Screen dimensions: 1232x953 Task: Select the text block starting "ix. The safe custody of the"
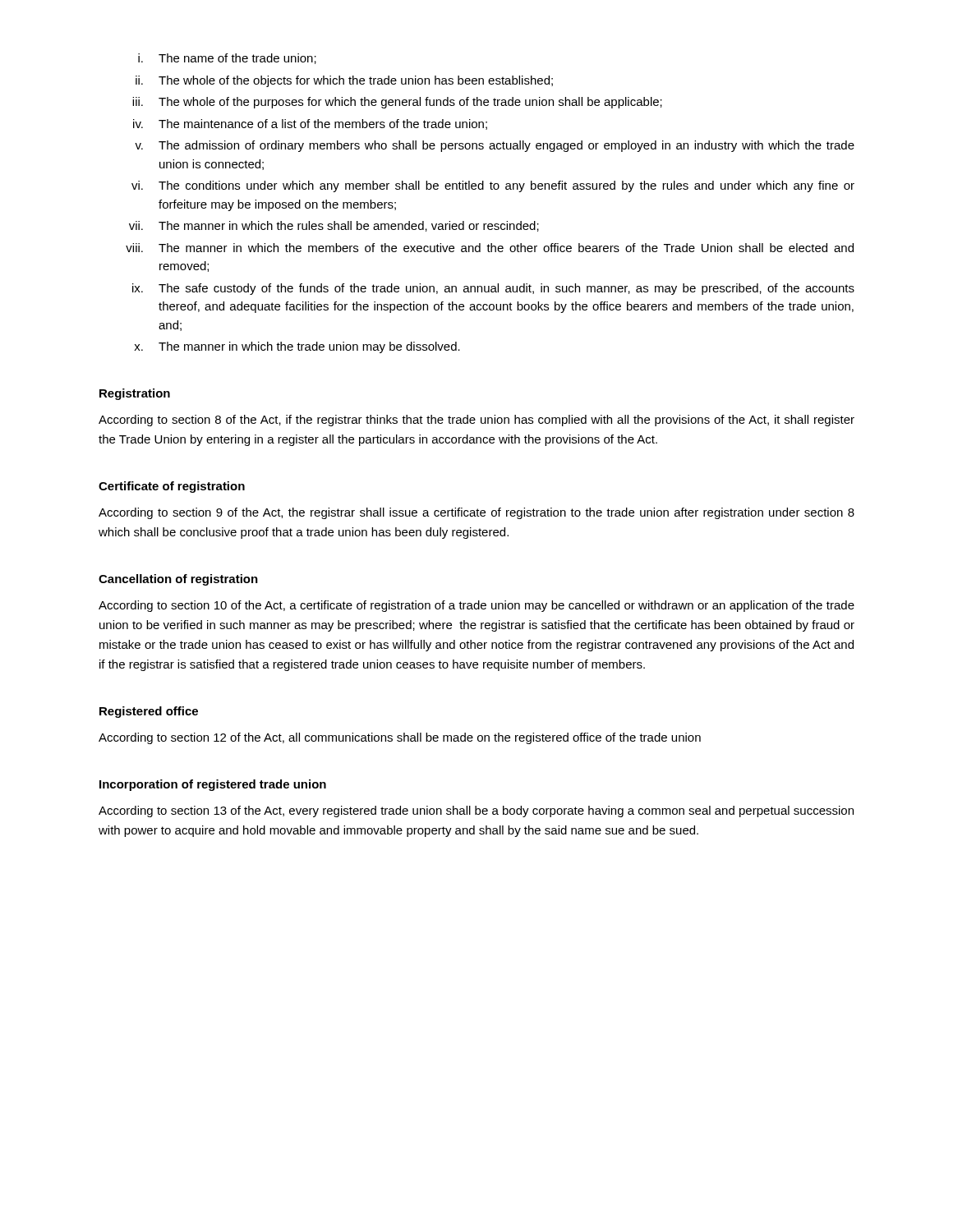[x=476, y=307]
